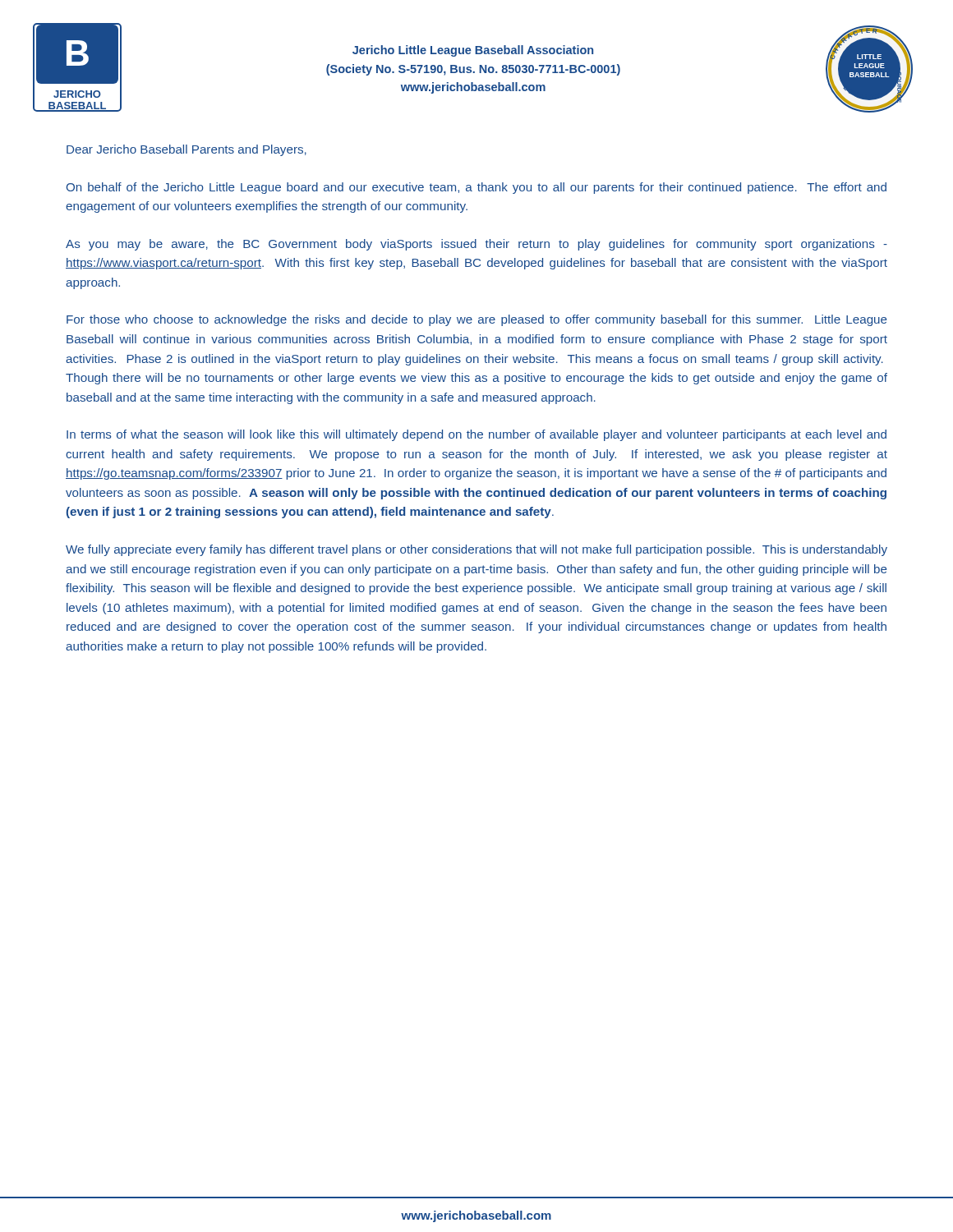This screenshot has width=953, height=1232.
Task: Click the passage that begins "For those who"
Action: [476, 358]
